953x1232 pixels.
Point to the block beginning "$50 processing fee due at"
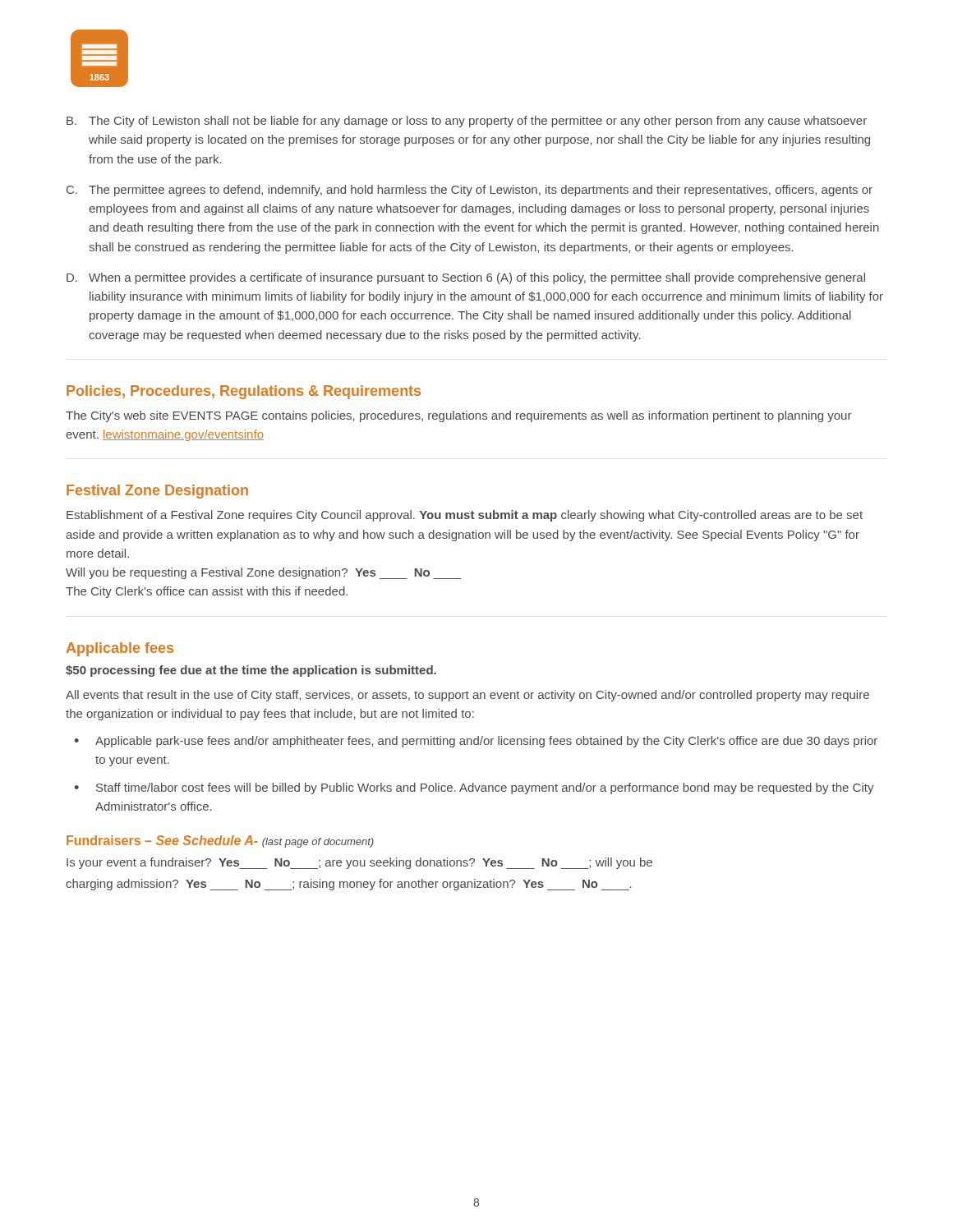pyautogui.click(x=251, y=669)
